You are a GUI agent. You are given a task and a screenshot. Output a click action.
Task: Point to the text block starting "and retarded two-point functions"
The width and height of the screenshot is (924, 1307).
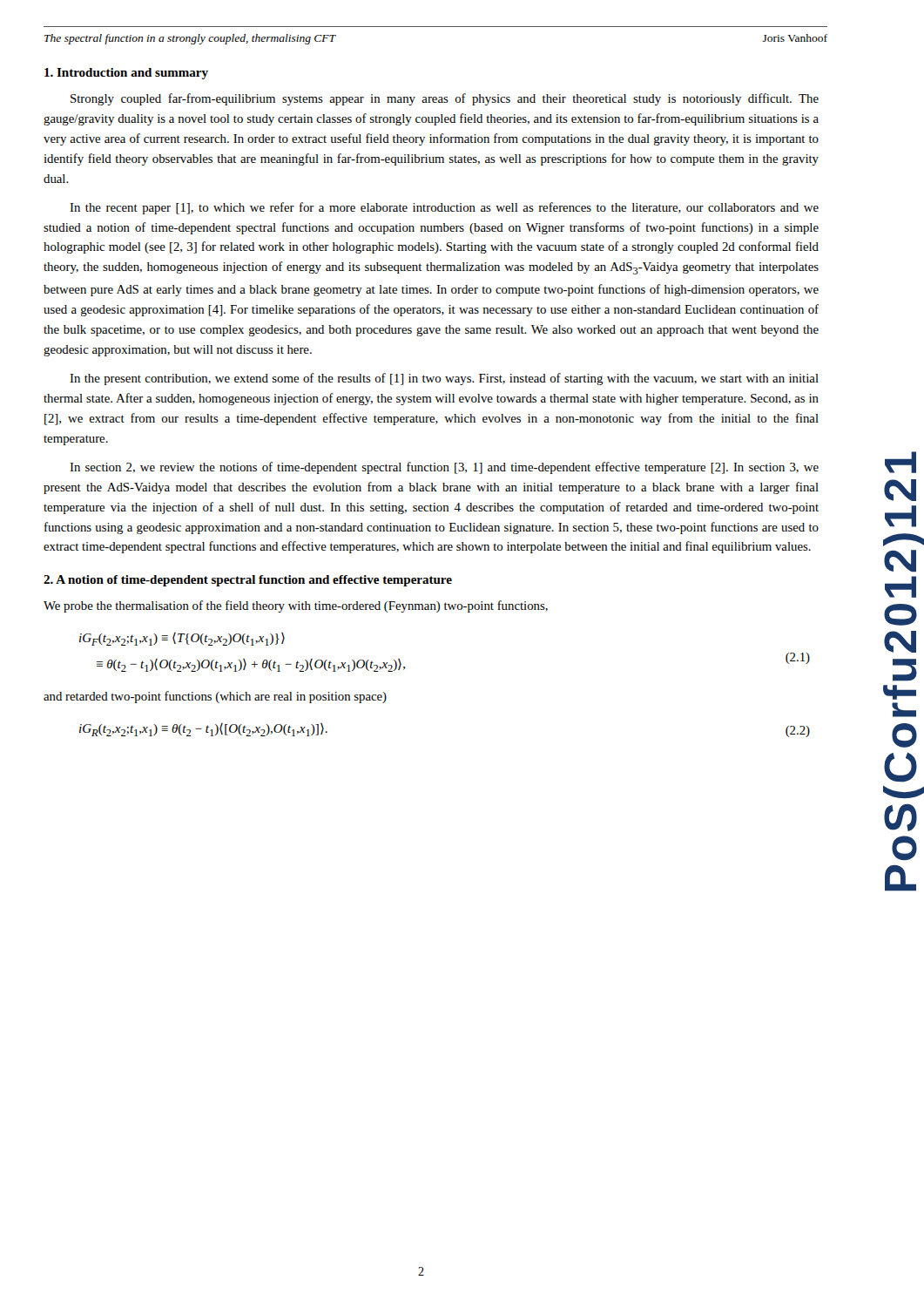pyautogui.click(x=215, y=696)
